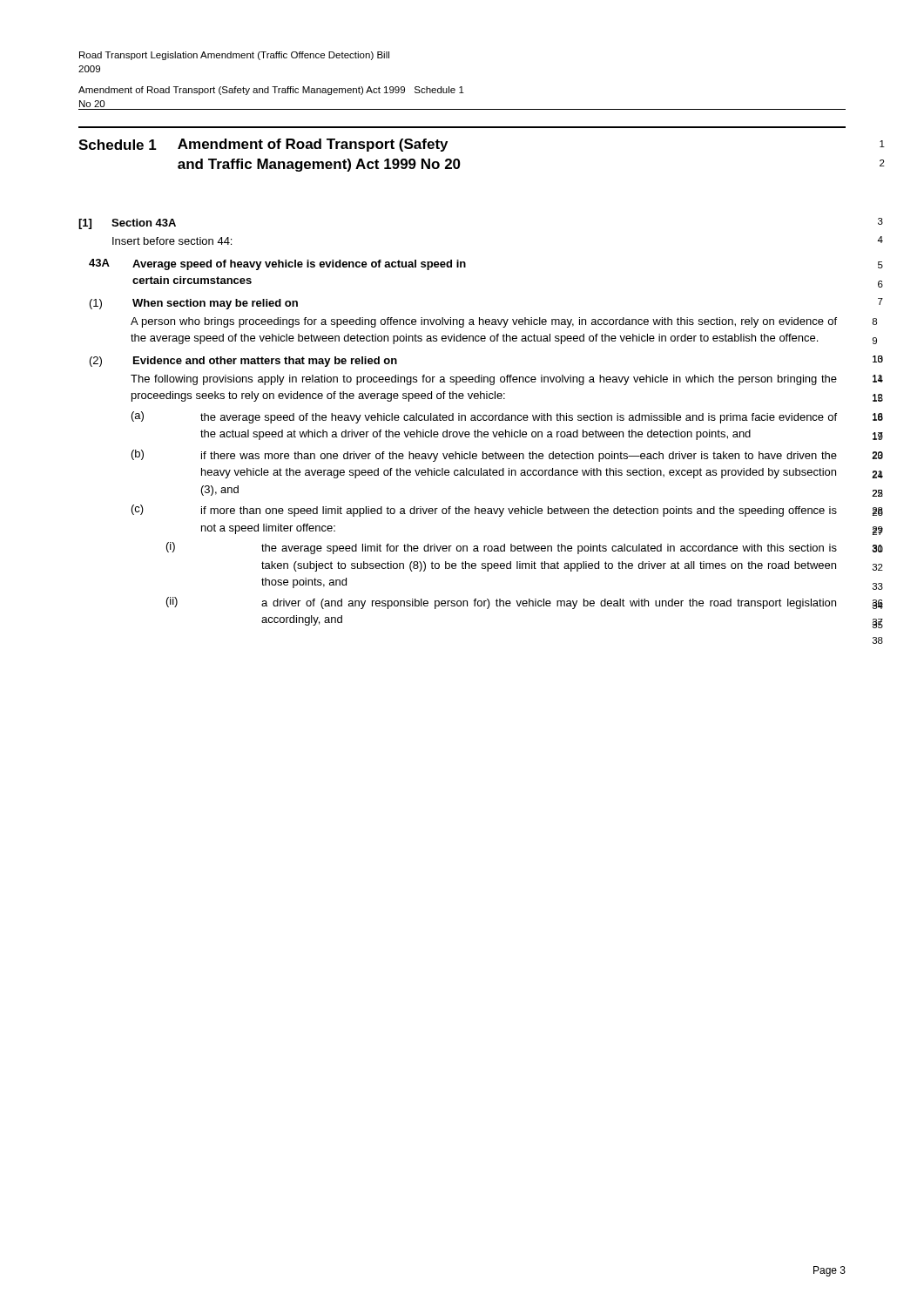Where is the passage that starts "(i) the average speed limit for the"?
The height and width of the screenshot is (1307, 924).
click(458, 565)
